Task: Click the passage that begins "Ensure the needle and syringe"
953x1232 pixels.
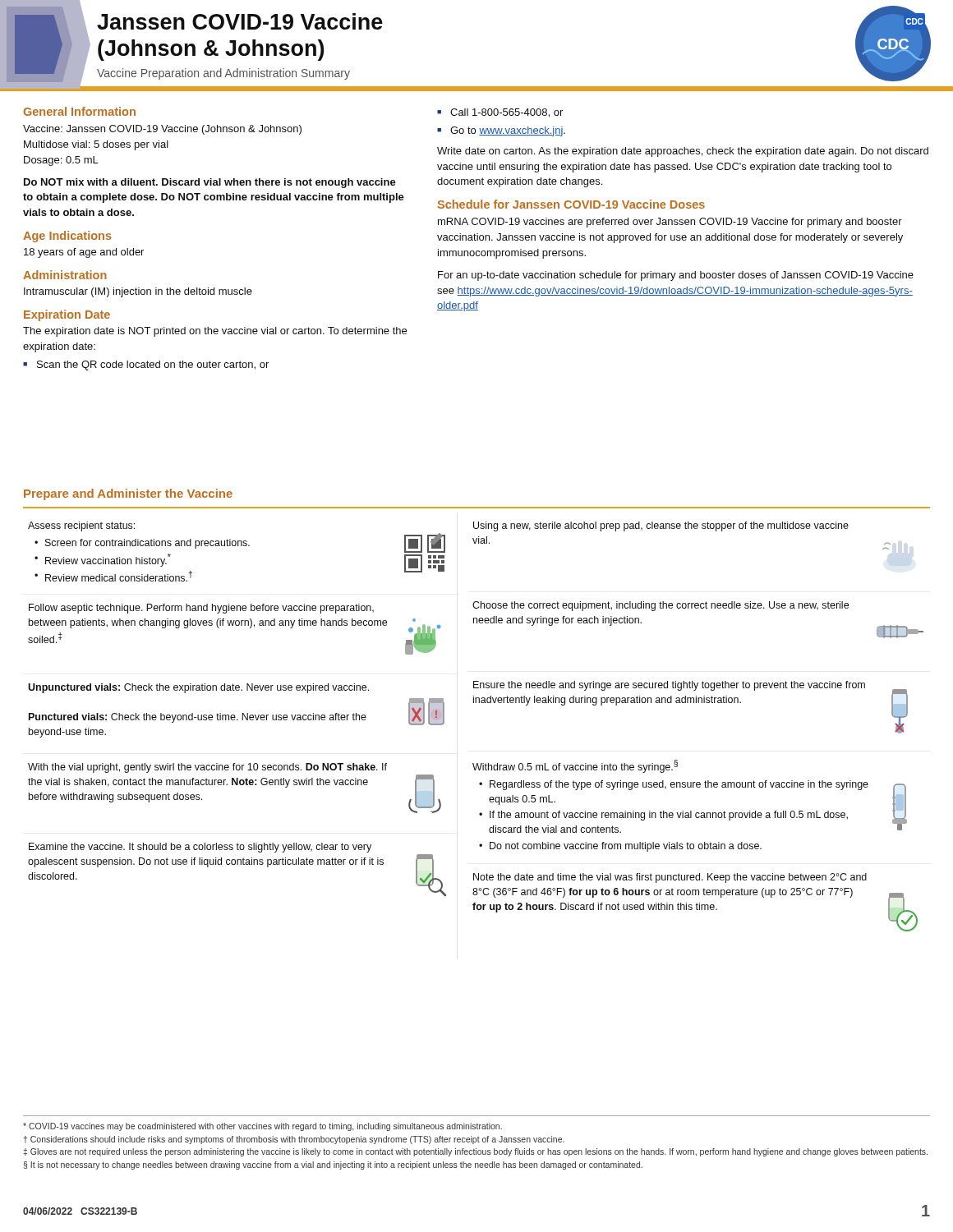Action: (698, 706)
